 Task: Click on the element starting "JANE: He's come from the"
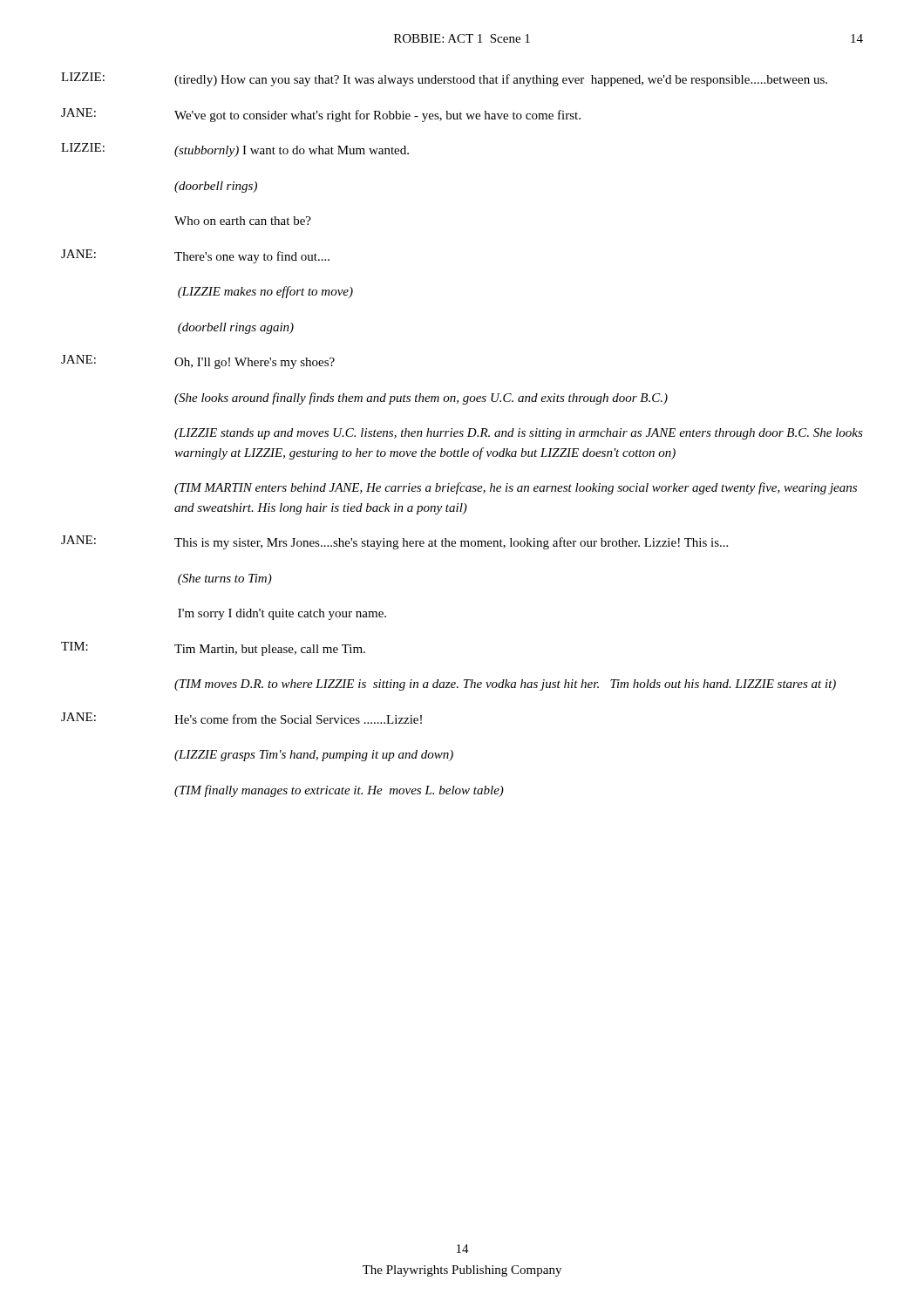click(x=241, y=718)
